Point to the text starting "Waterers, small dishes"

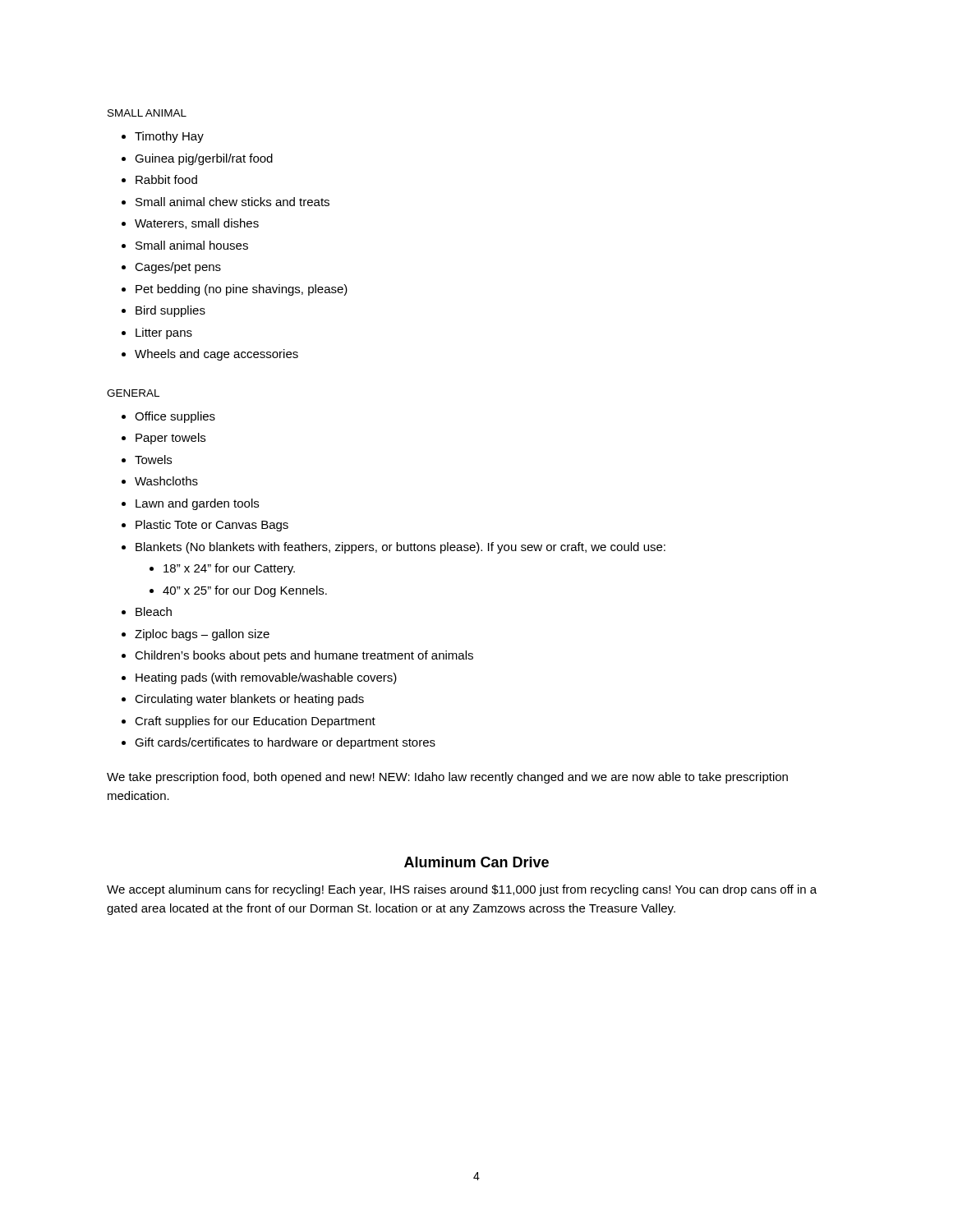click(197, 224)
